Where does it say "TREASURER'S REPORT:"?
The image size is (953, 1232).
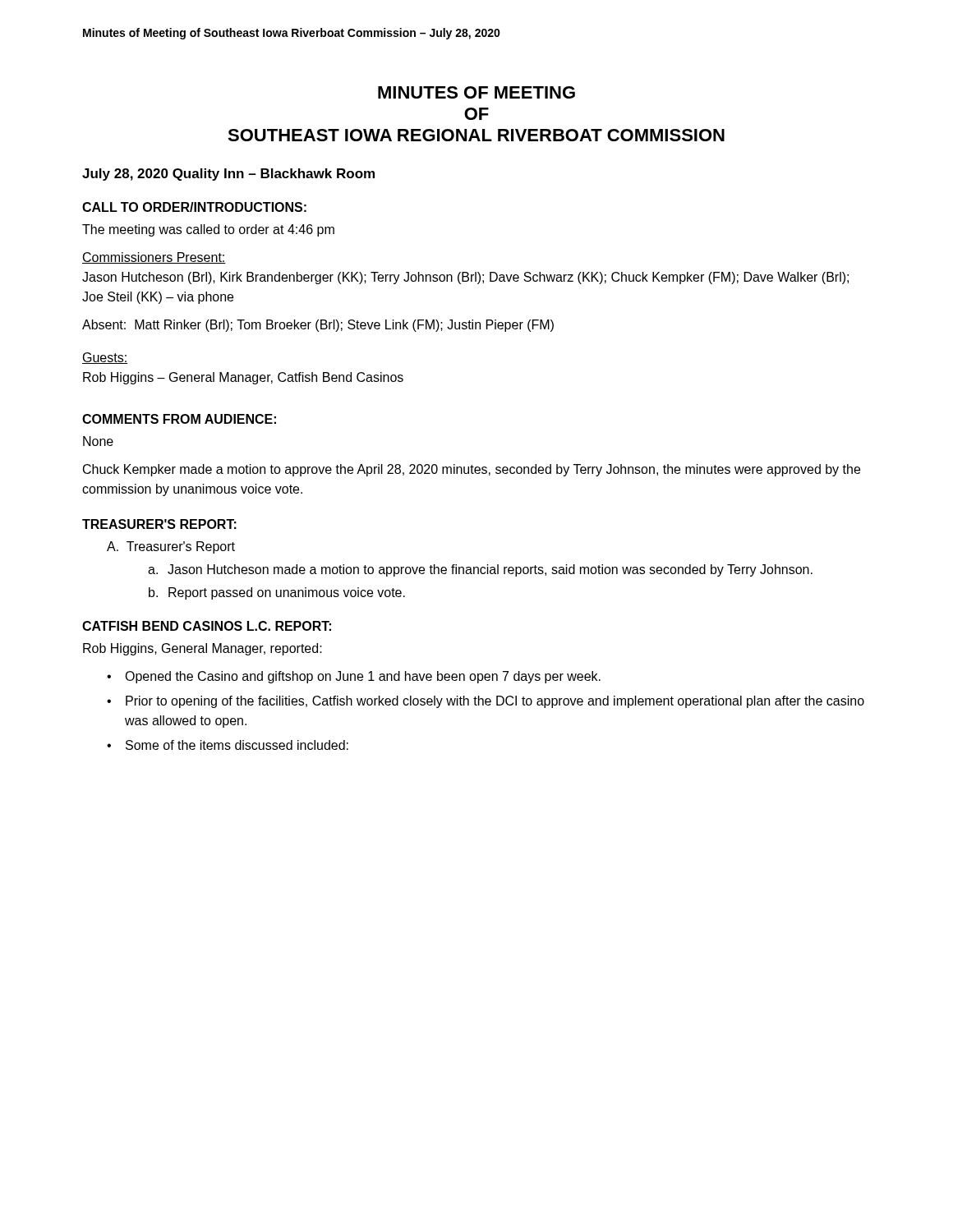(x=160, y=524)
